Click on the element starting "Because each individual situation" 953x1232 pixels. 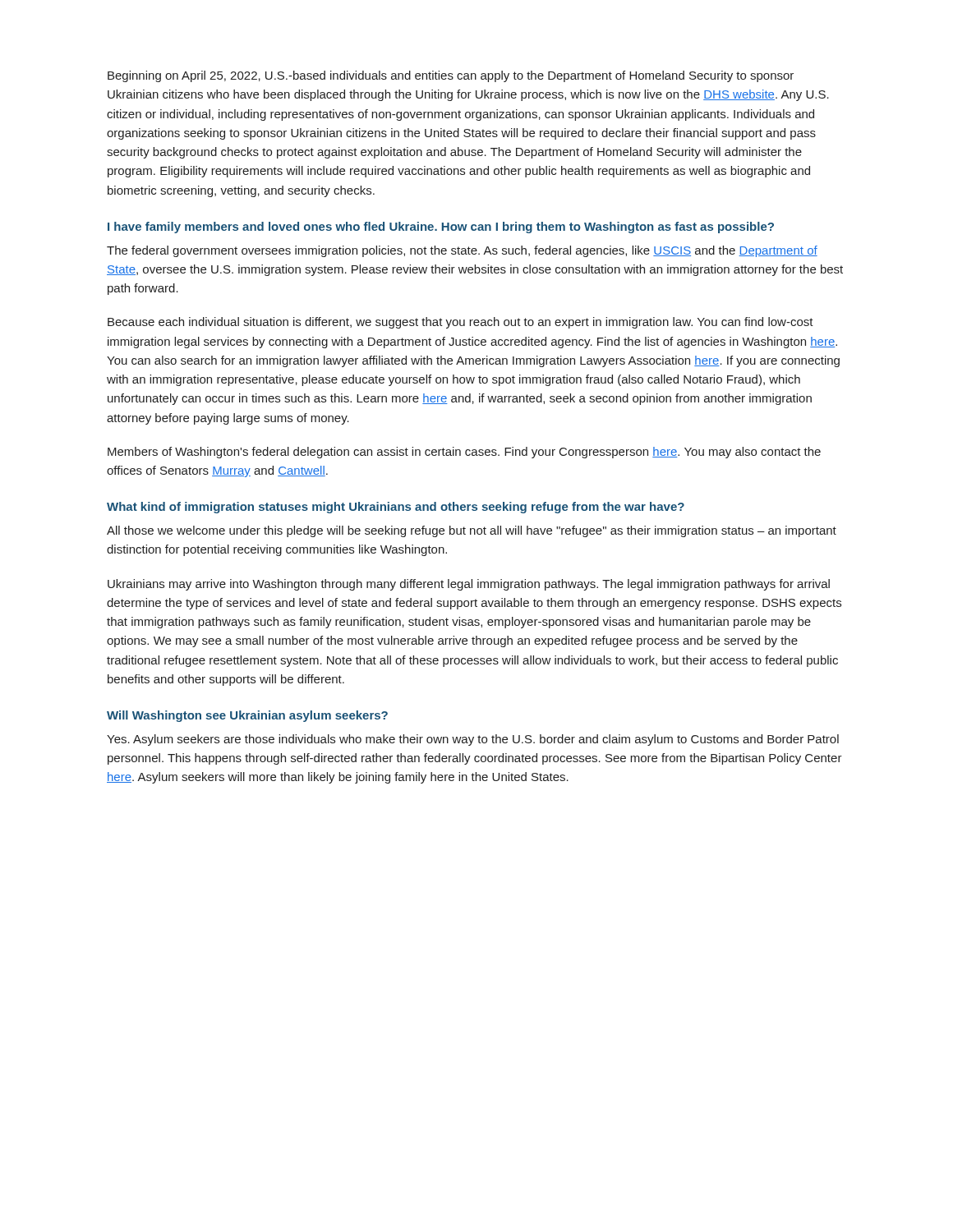tap(476, 370)
